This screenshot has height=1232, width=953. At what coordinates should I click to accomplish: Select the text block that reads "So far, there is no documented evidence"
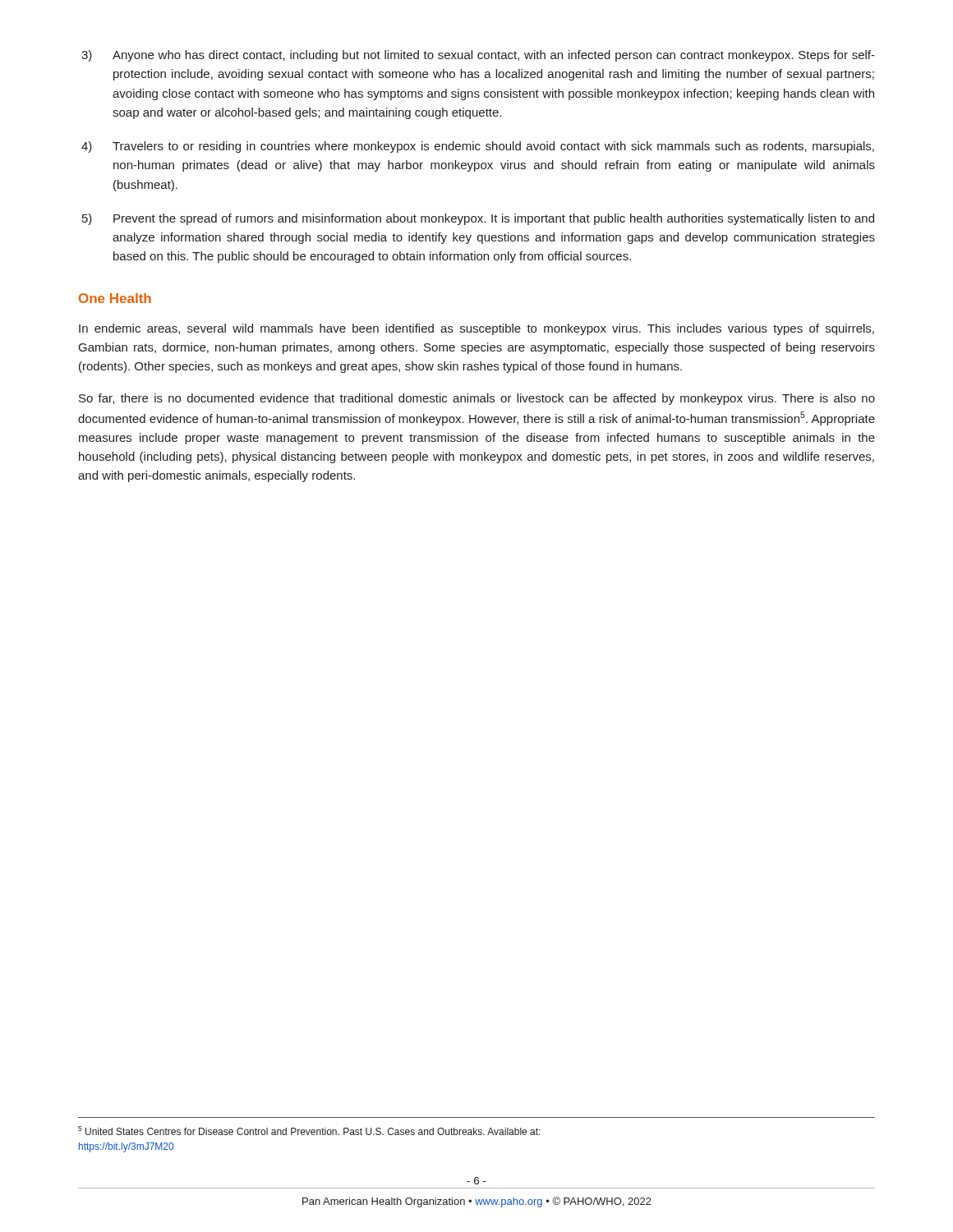(x=476, y=437)
